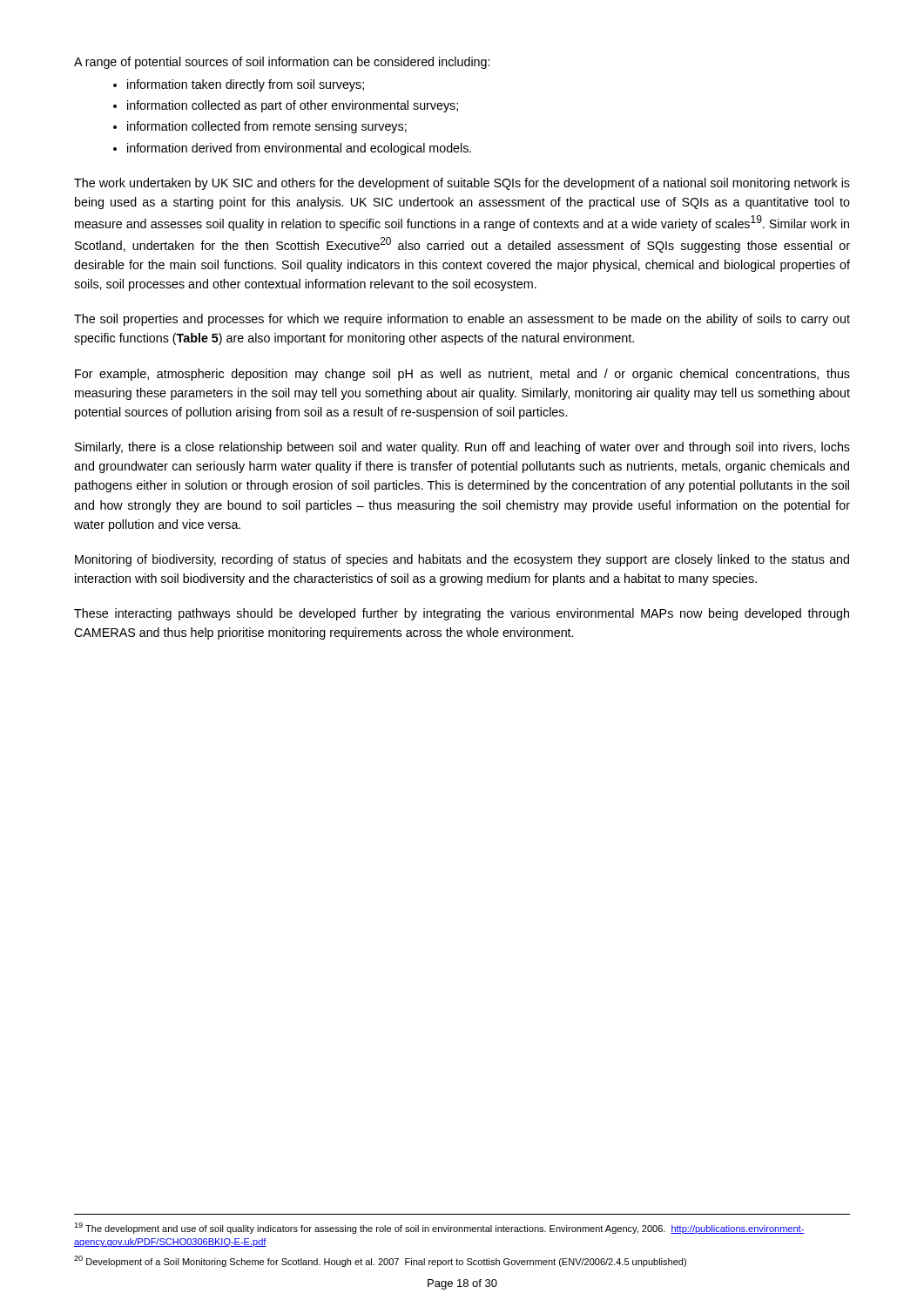Viewport: 924px width, 1307px height.
Task: Where is the passage that starts "A range of"?
Action: tap(282, 62)
